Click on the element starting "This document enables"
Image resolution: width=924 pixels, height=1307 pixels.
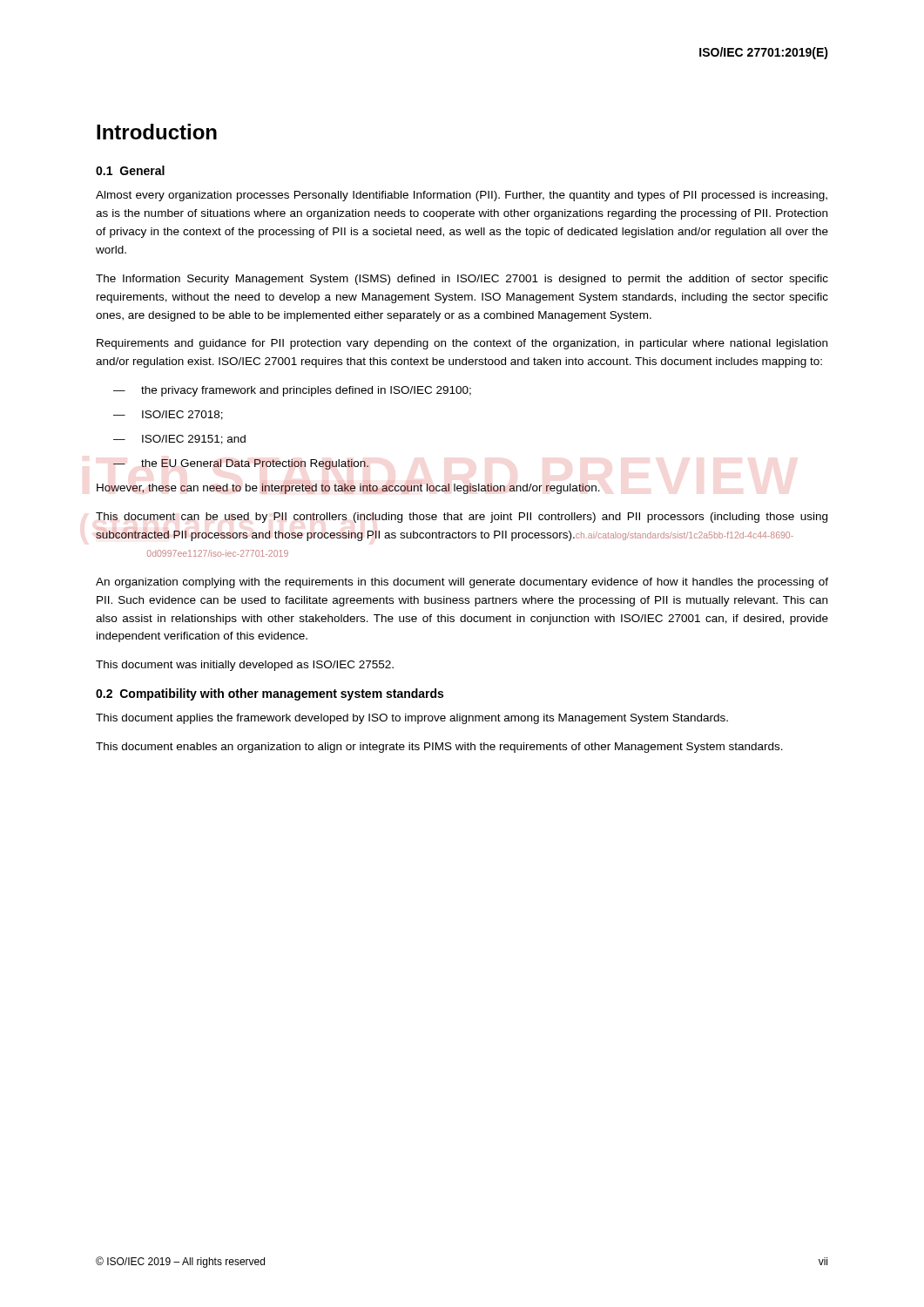(440, 746)
